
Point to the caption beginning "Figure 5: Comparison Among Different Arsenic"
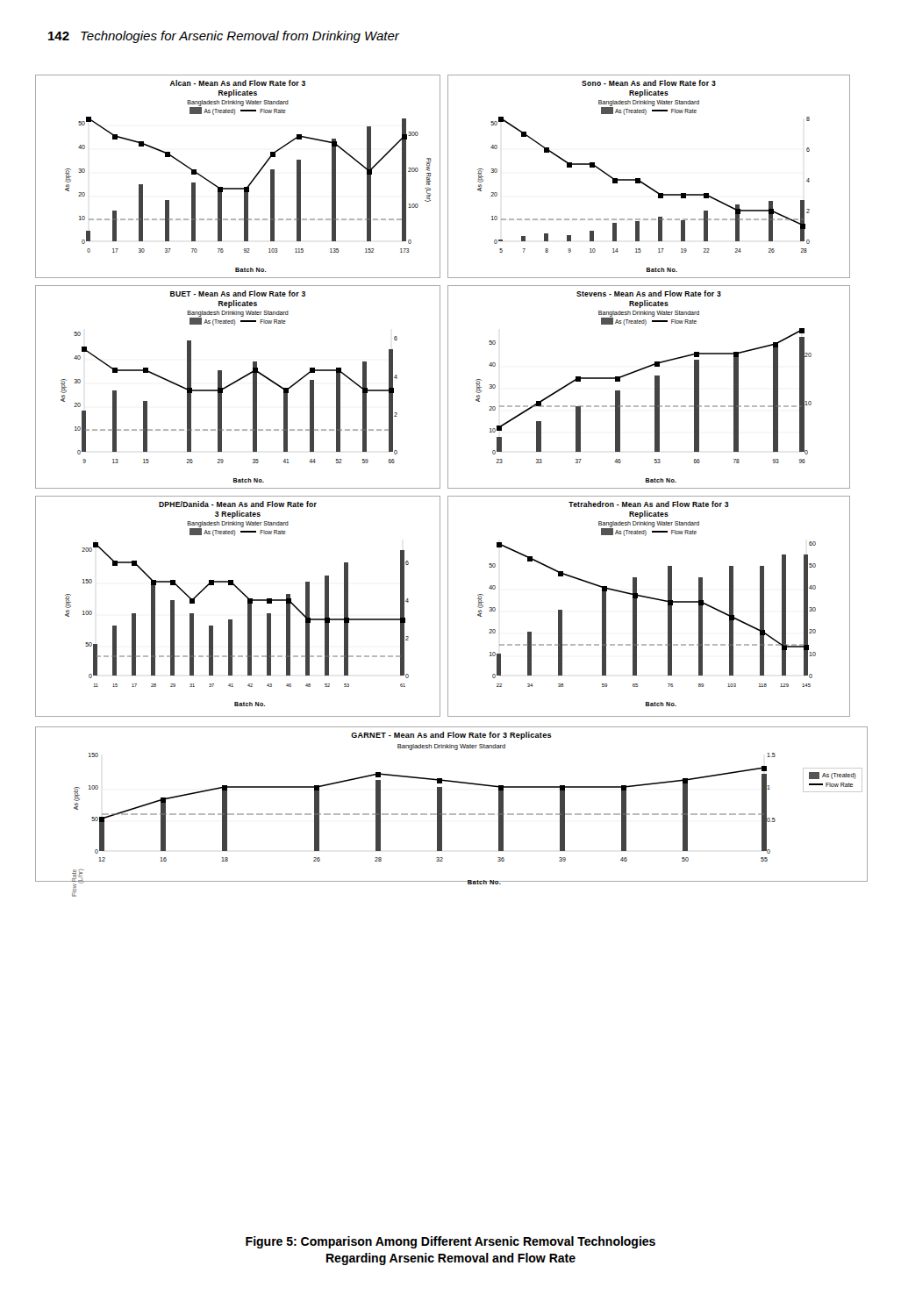[450, 1251]
